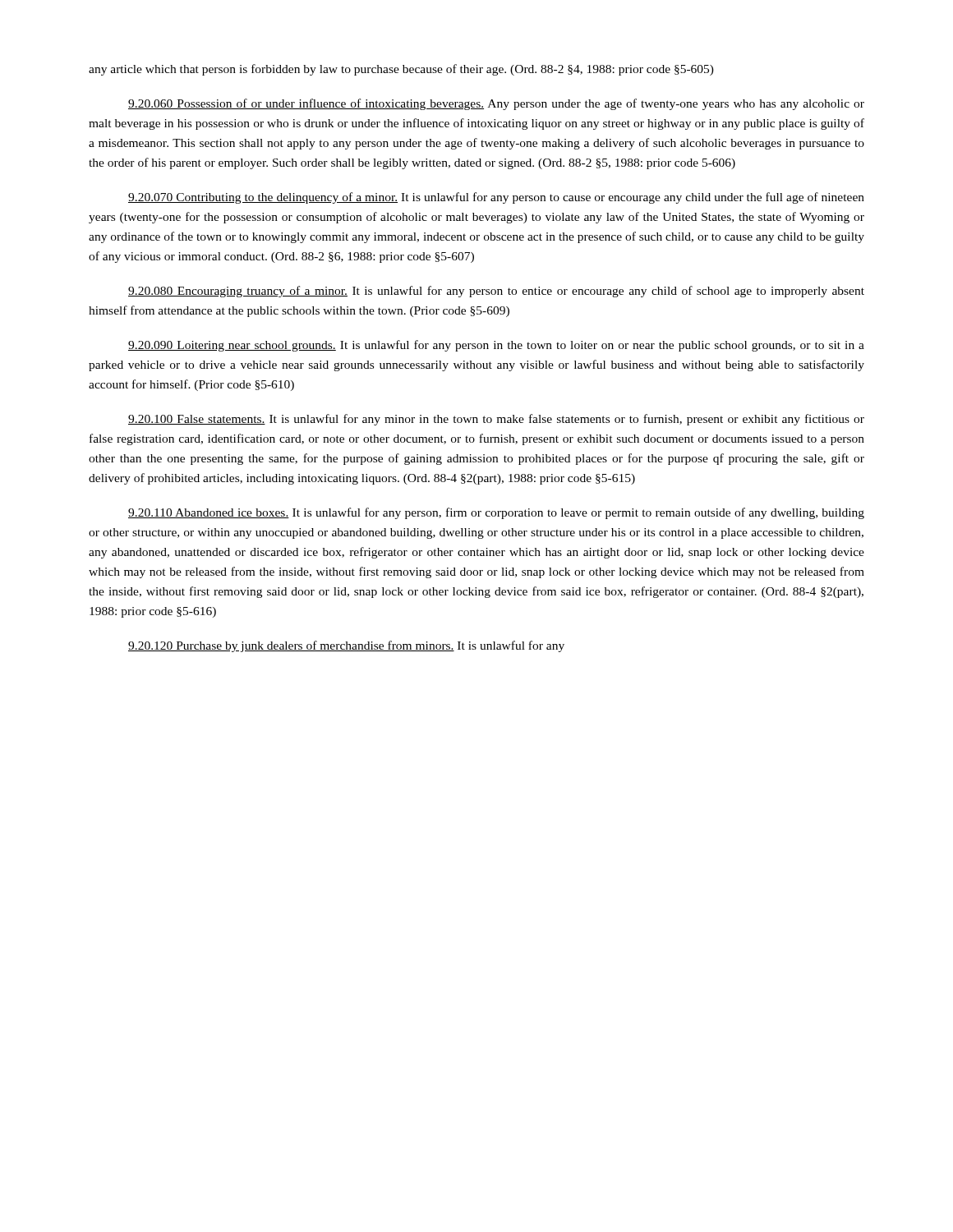The height and width of the screenshot is (1232, 953).
Task: Where is the passage that starts "20.110 Abandoned ice boxes."?
Action: (476, 562)
